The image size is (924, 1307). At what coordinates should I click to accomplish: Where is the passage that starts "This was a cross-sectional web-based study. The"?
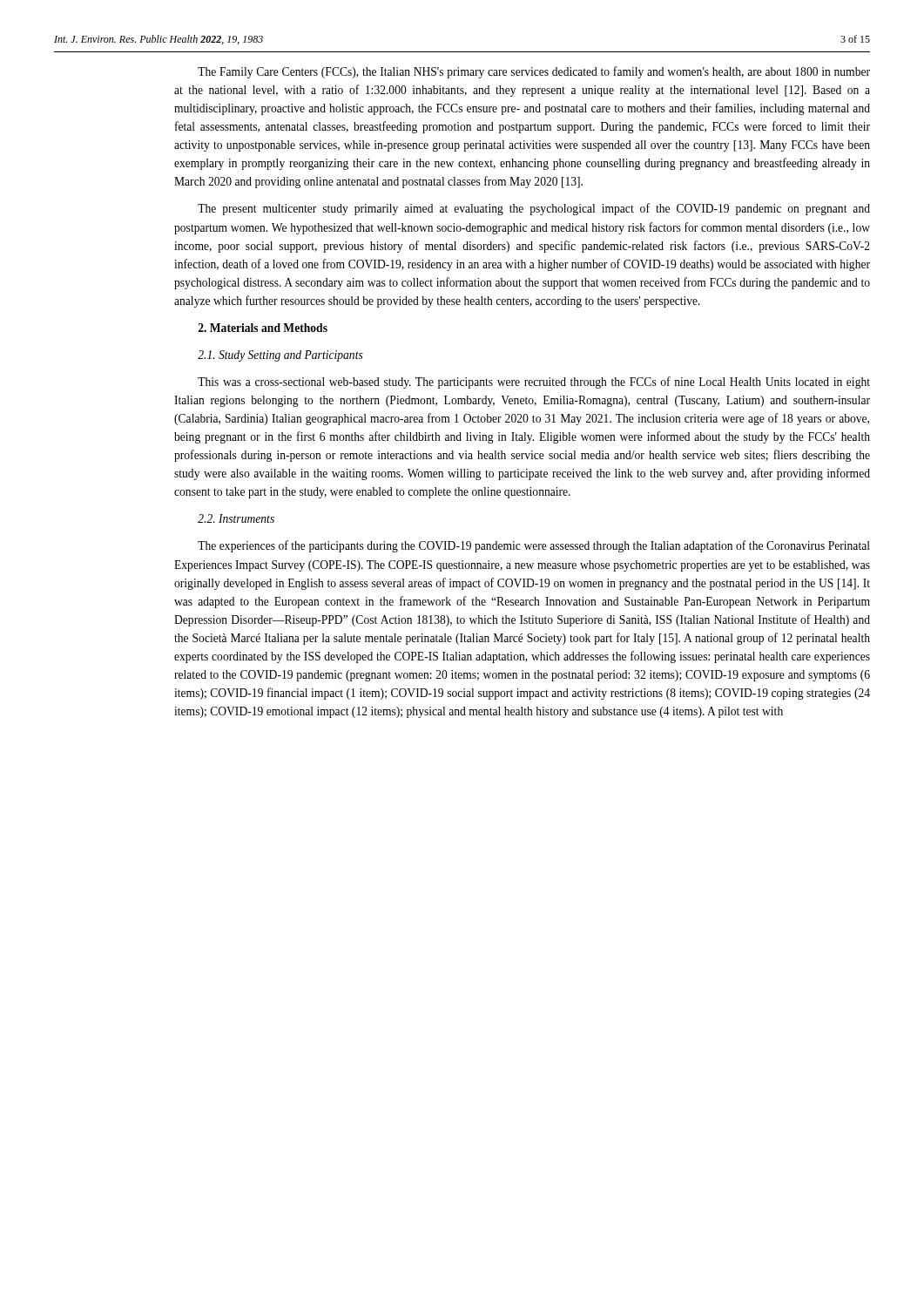522,437
